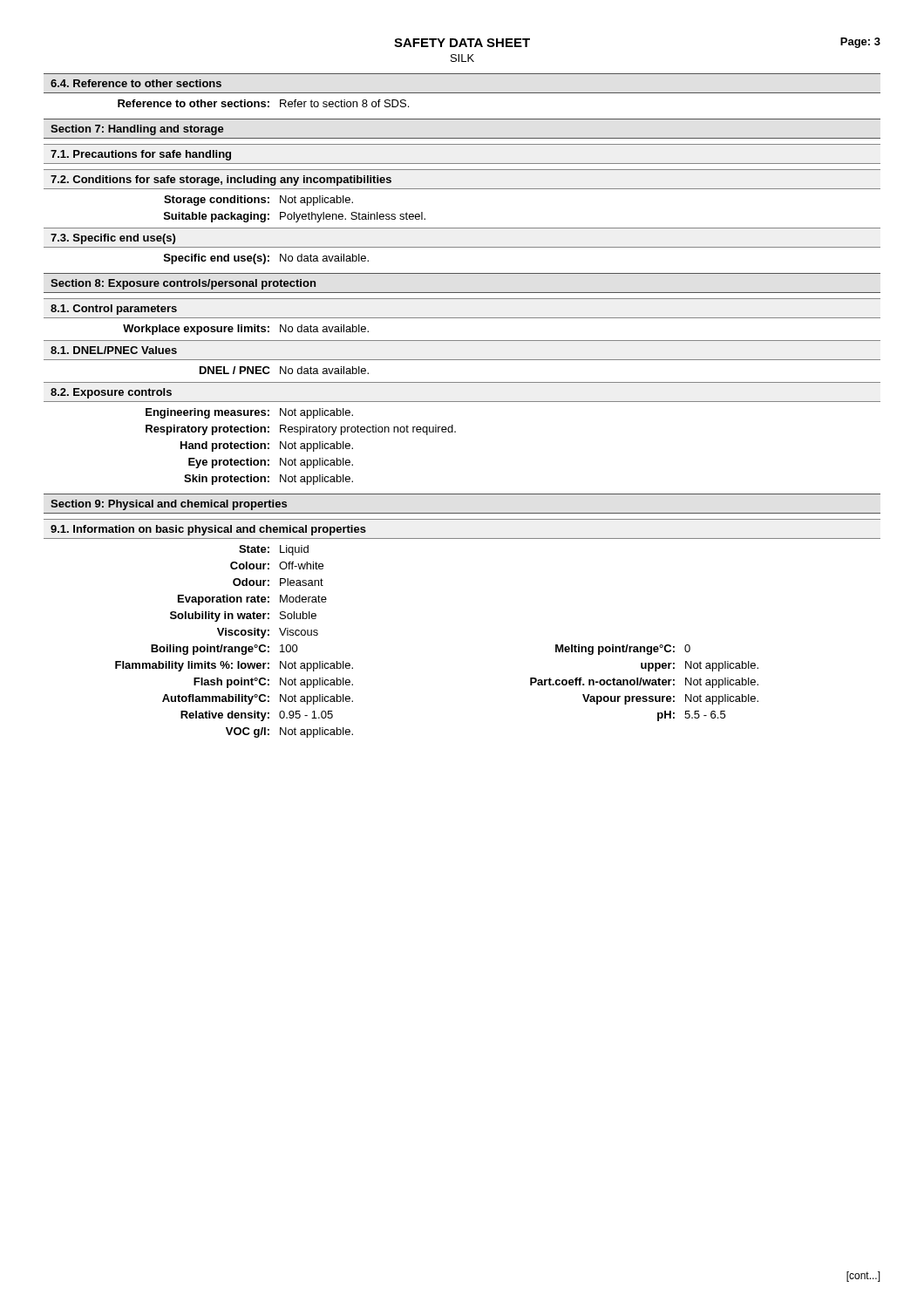Image resolution: width=924 pixels, height=1308 pixels.
Task: Locate the text starting "SAFETY DATA SHEET"
Action: click(462, 42)
